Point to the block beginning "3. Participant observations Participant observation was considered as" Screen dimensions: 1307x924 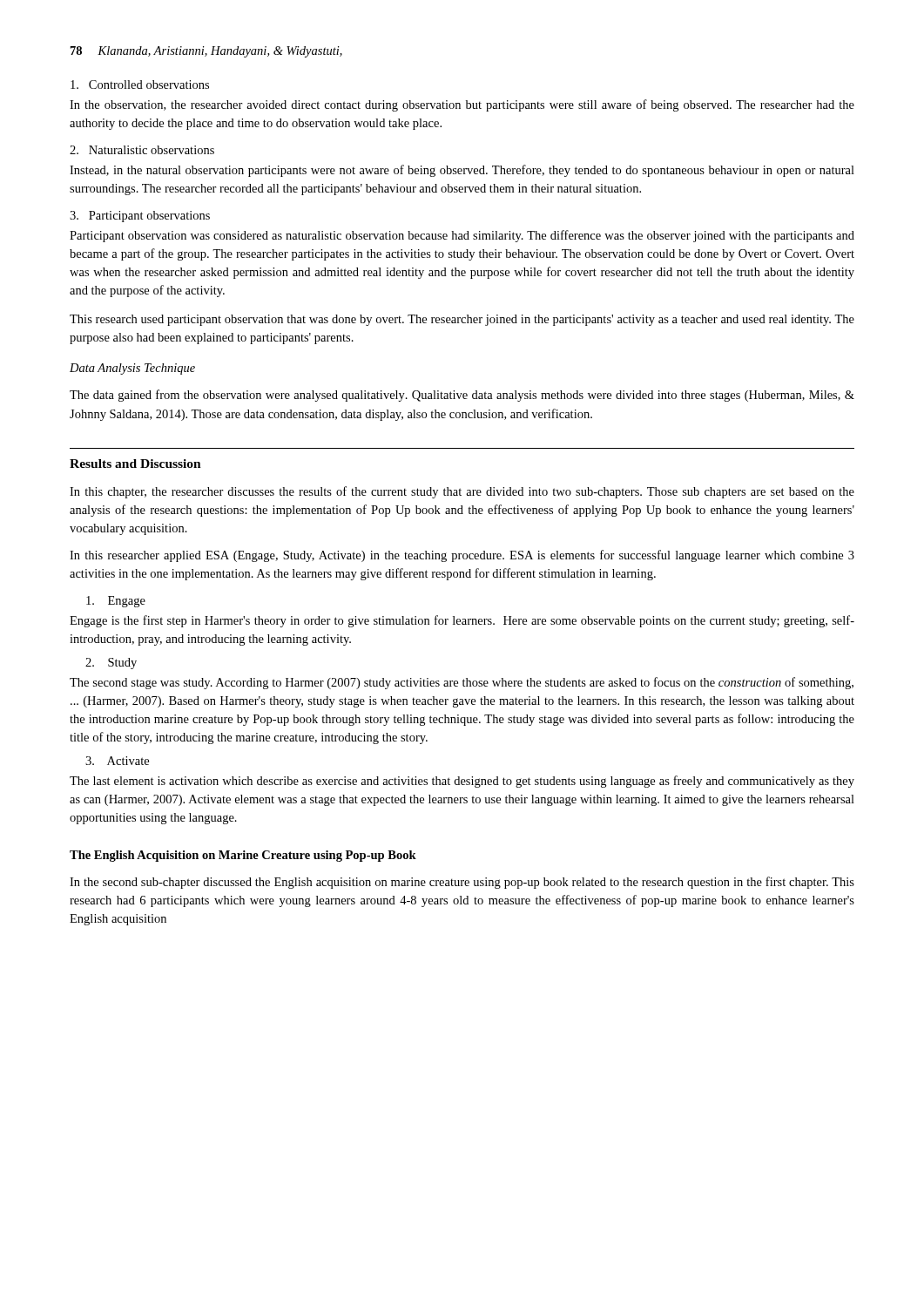tap(462, 253)
